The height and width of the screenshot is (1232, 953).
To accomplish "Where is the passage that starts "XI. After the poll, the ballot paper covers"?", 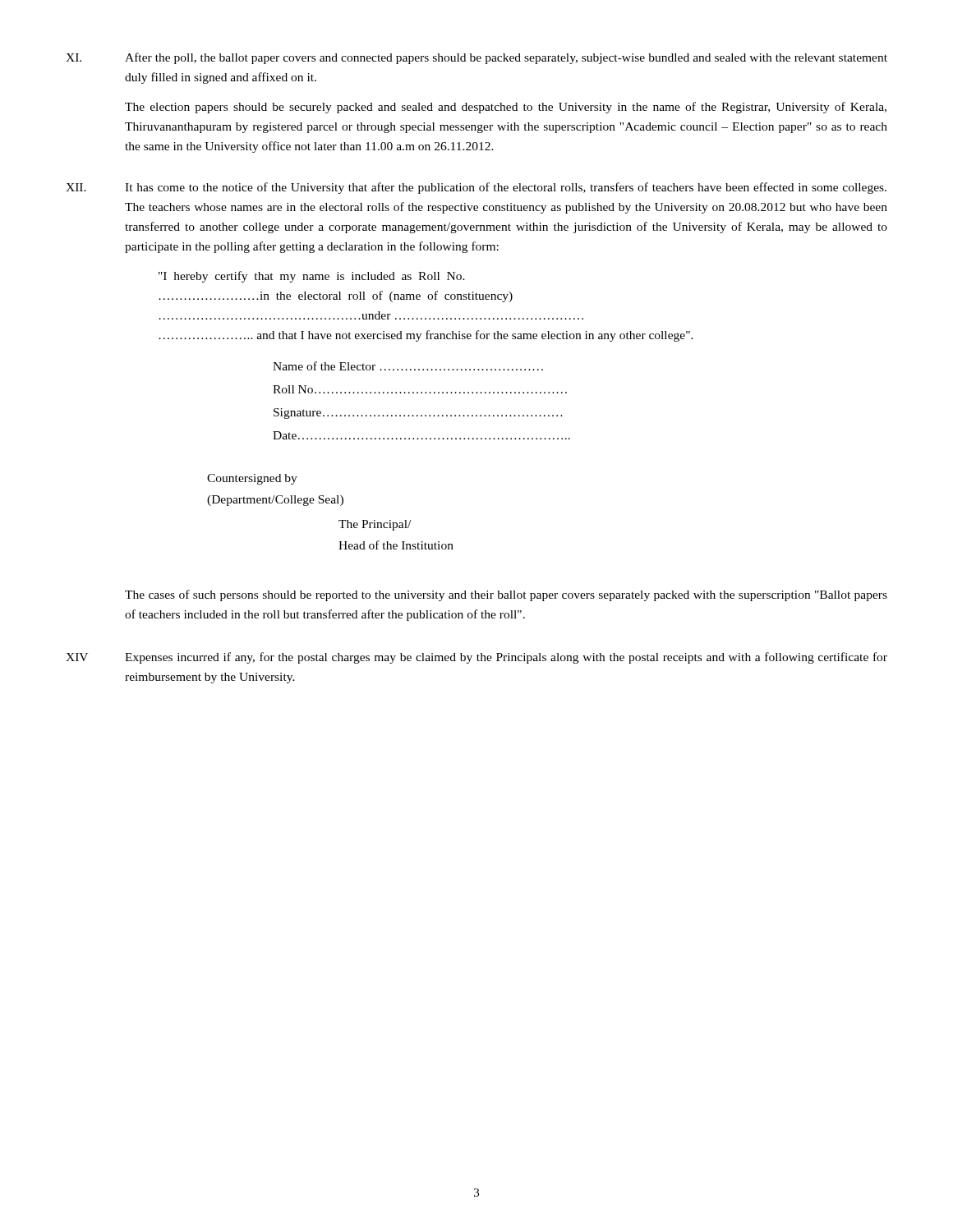I will [476, 107].
